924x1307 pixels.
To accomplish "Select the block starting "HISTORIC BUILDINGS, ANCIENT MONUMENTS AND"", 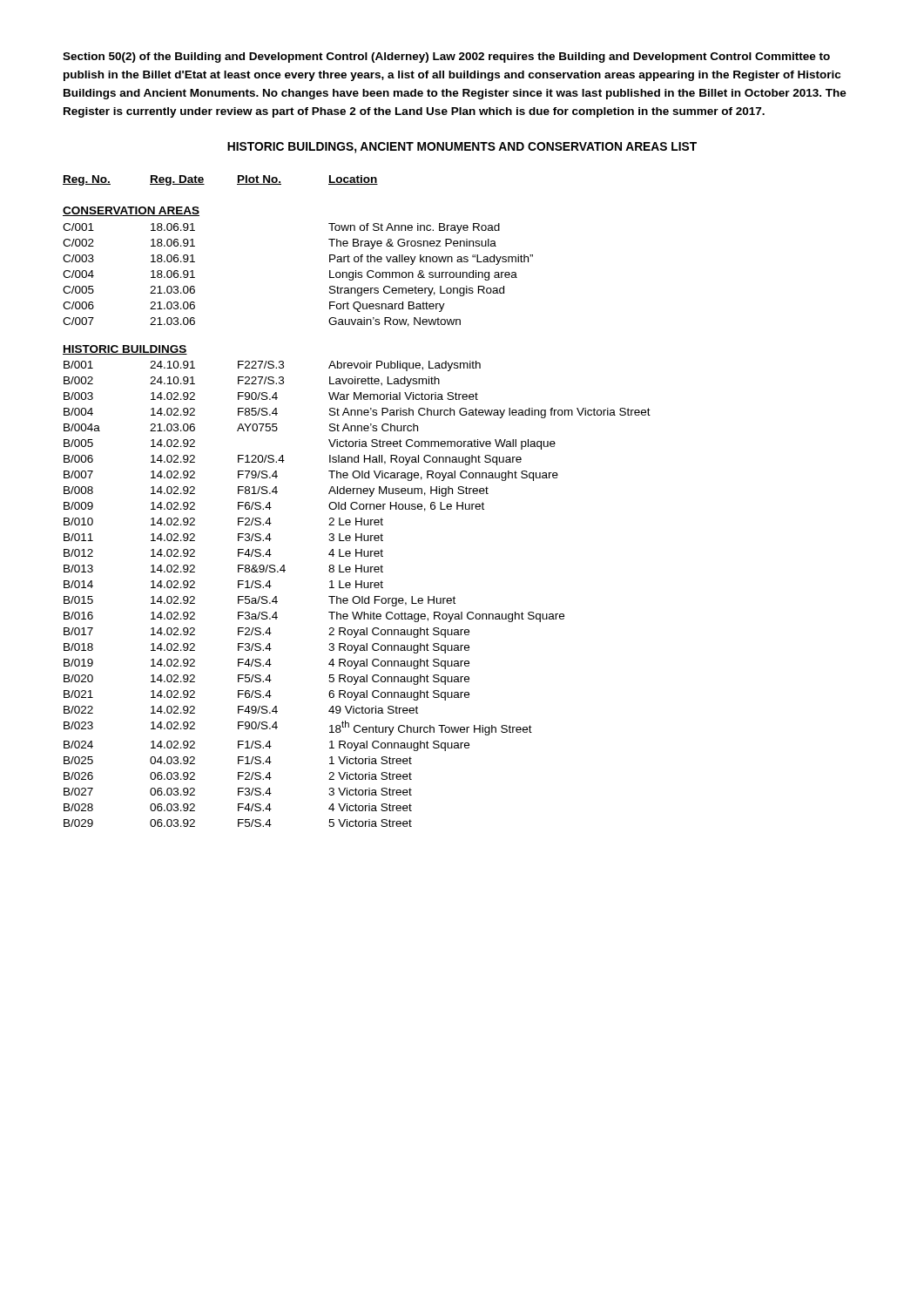I will click(462, 147).
